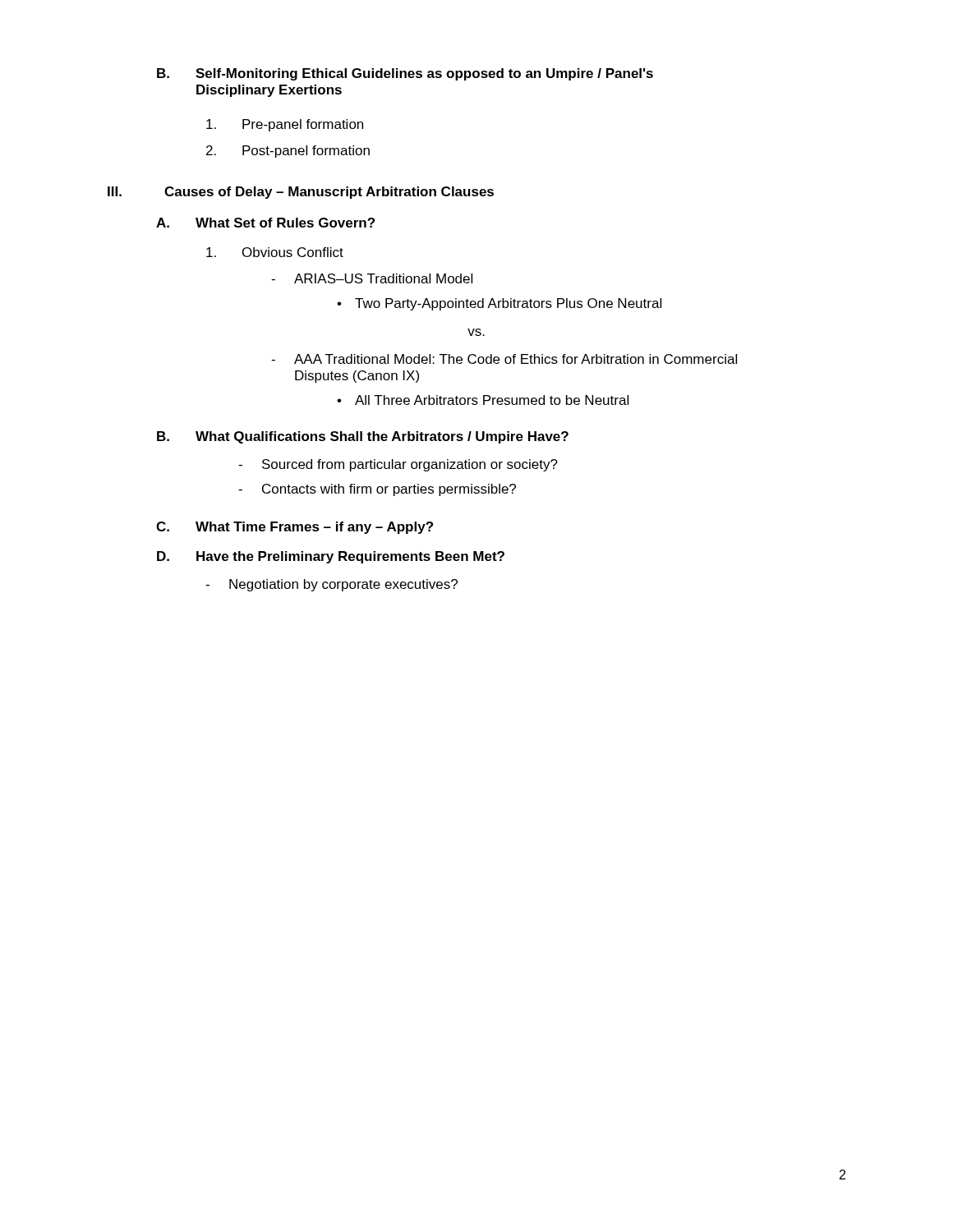This screenshot has height=1232, width=953.
Task: Find the list item containing "- Negotiation by corporate executives?"
Action: pyautogui.click(x=332, y=585)
